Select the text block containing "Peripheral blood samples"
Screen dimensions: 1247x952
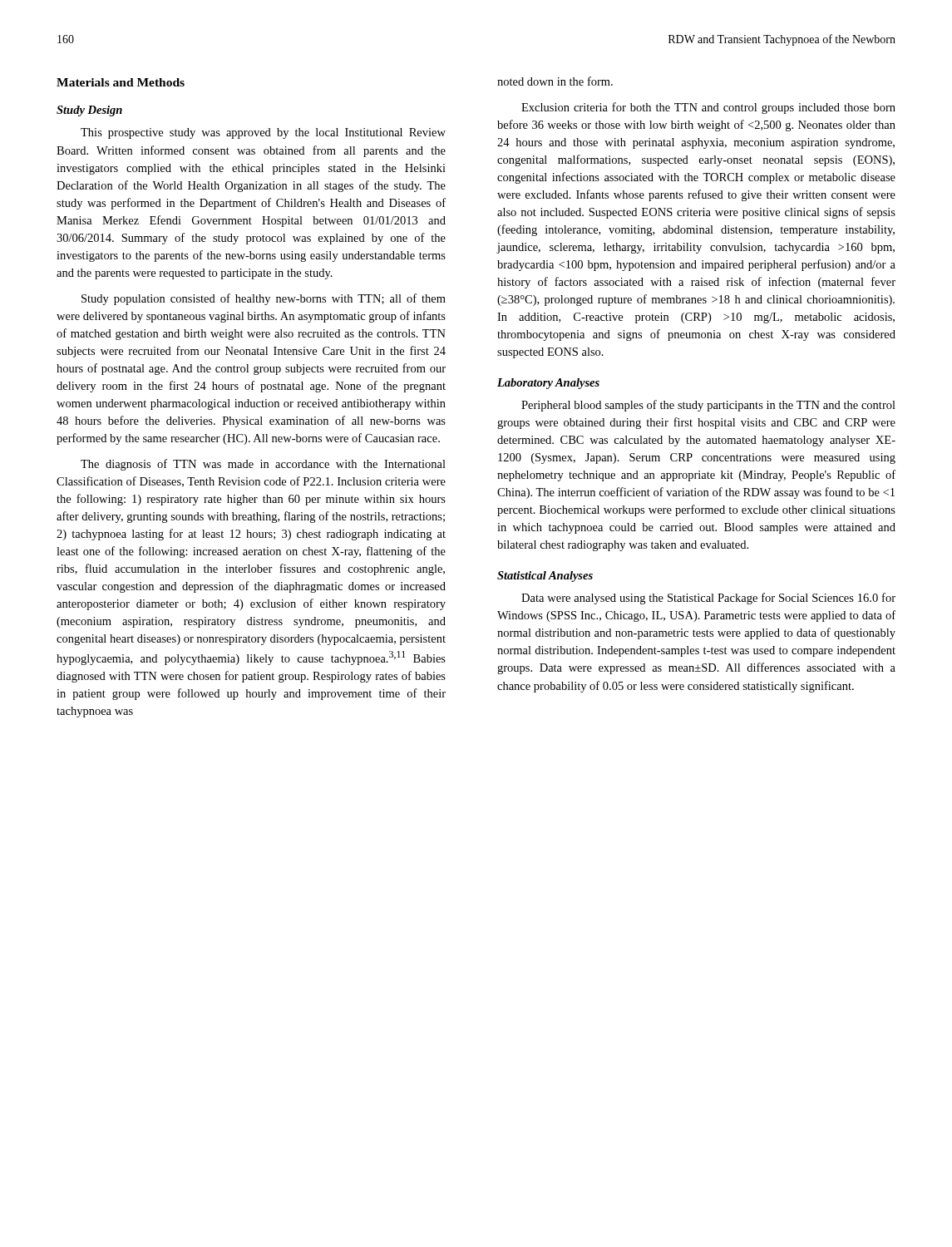coord(696,475)
